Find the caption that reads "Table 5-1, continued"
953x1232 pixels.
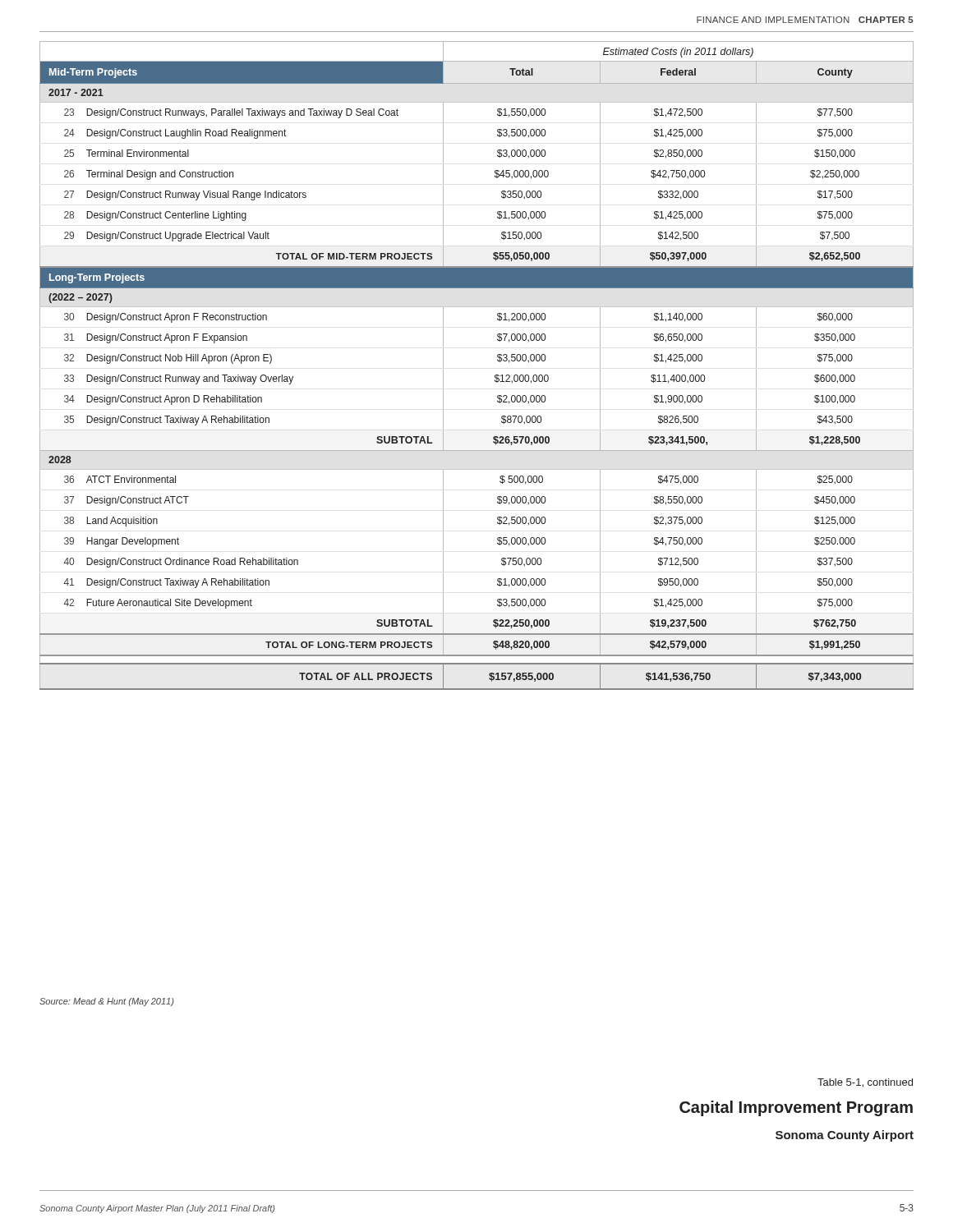[x=865, y=1082]
